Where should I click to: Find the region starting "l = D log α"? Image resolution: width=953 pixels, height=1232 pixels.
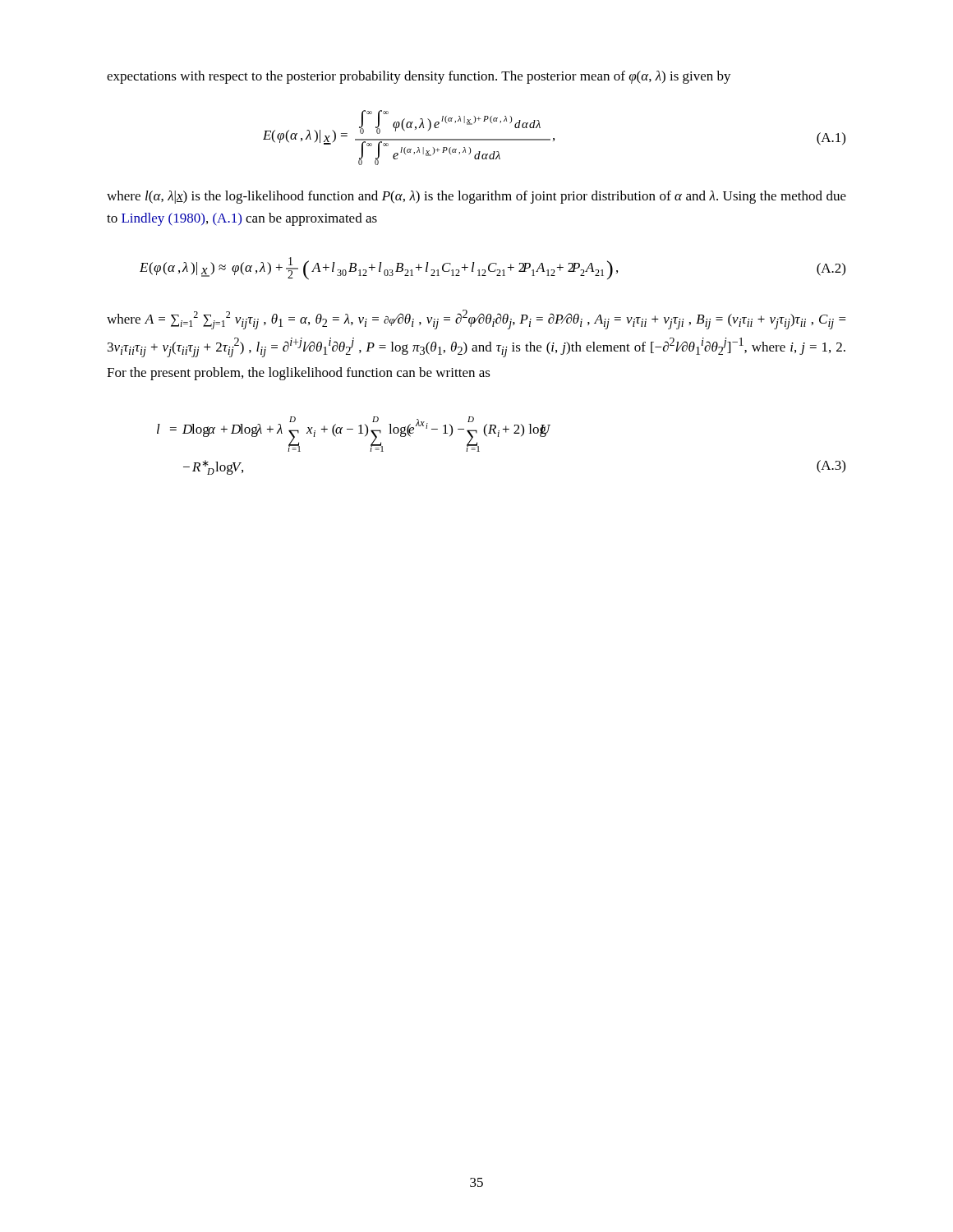tap(501, 443)
